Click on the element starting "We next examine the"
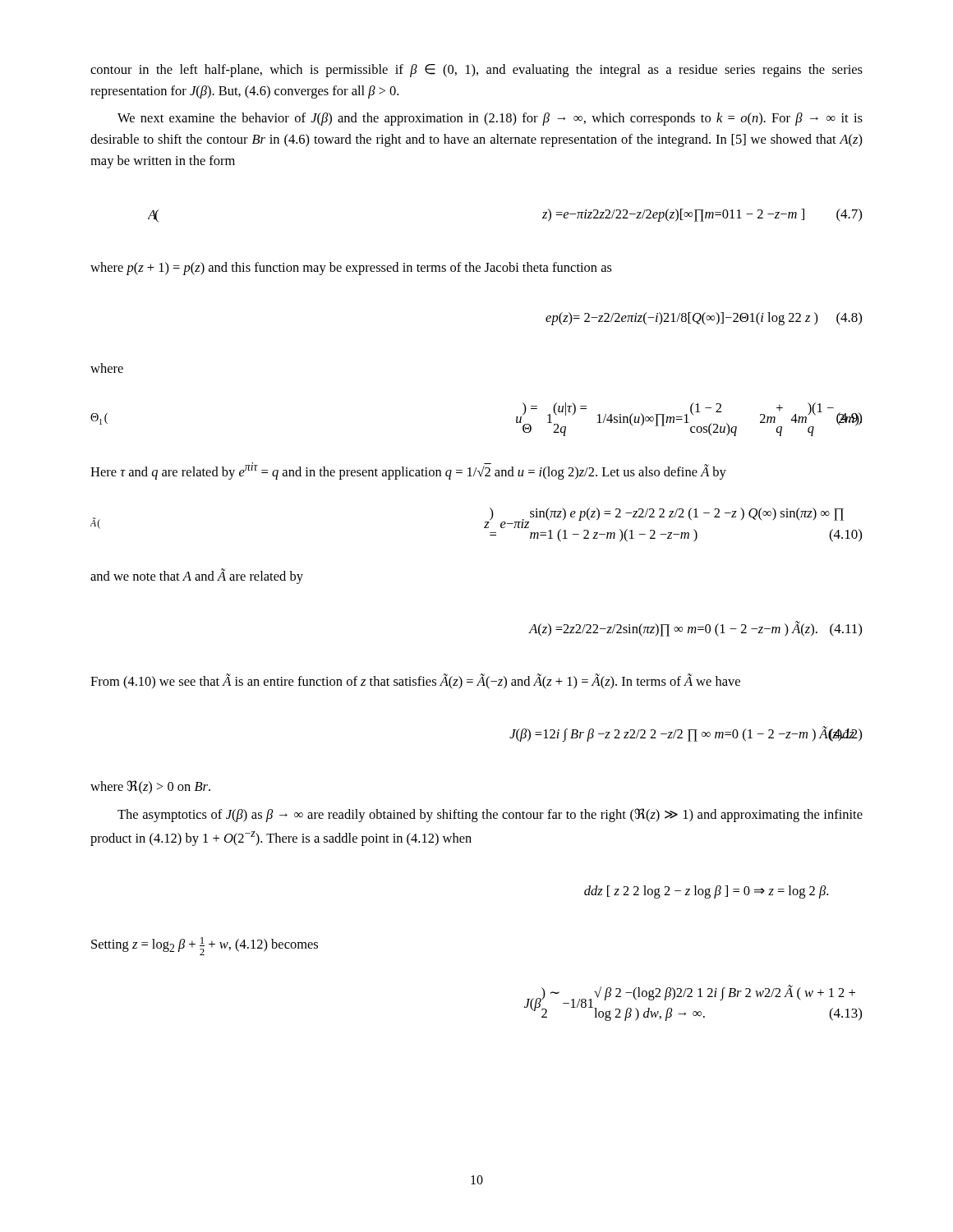This screenshot has width=953, height=1232. pyautogui.click(x=476, y=139)
